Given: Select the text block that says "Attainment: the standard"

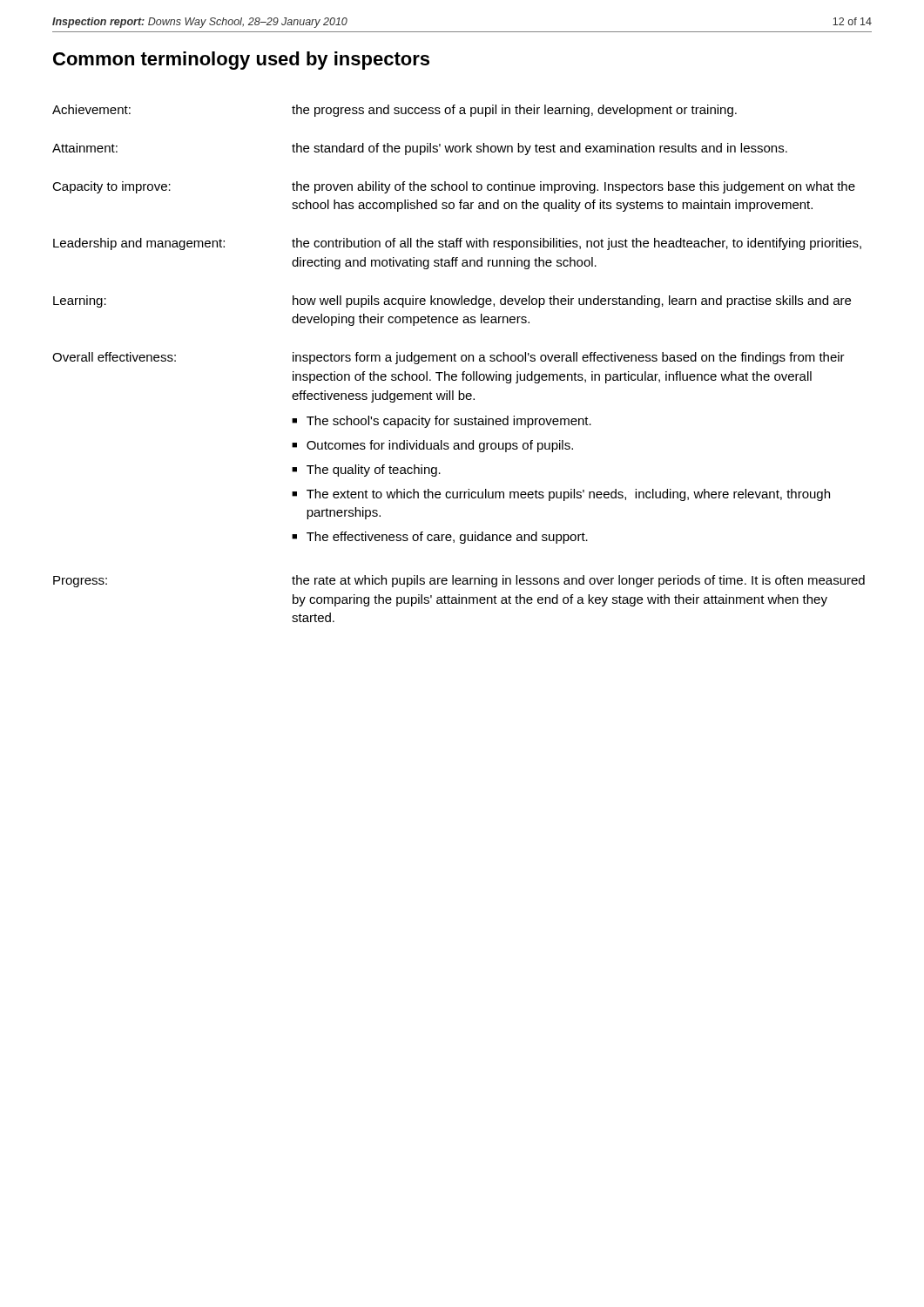Looking at the screenshot, I should (462, 148).
